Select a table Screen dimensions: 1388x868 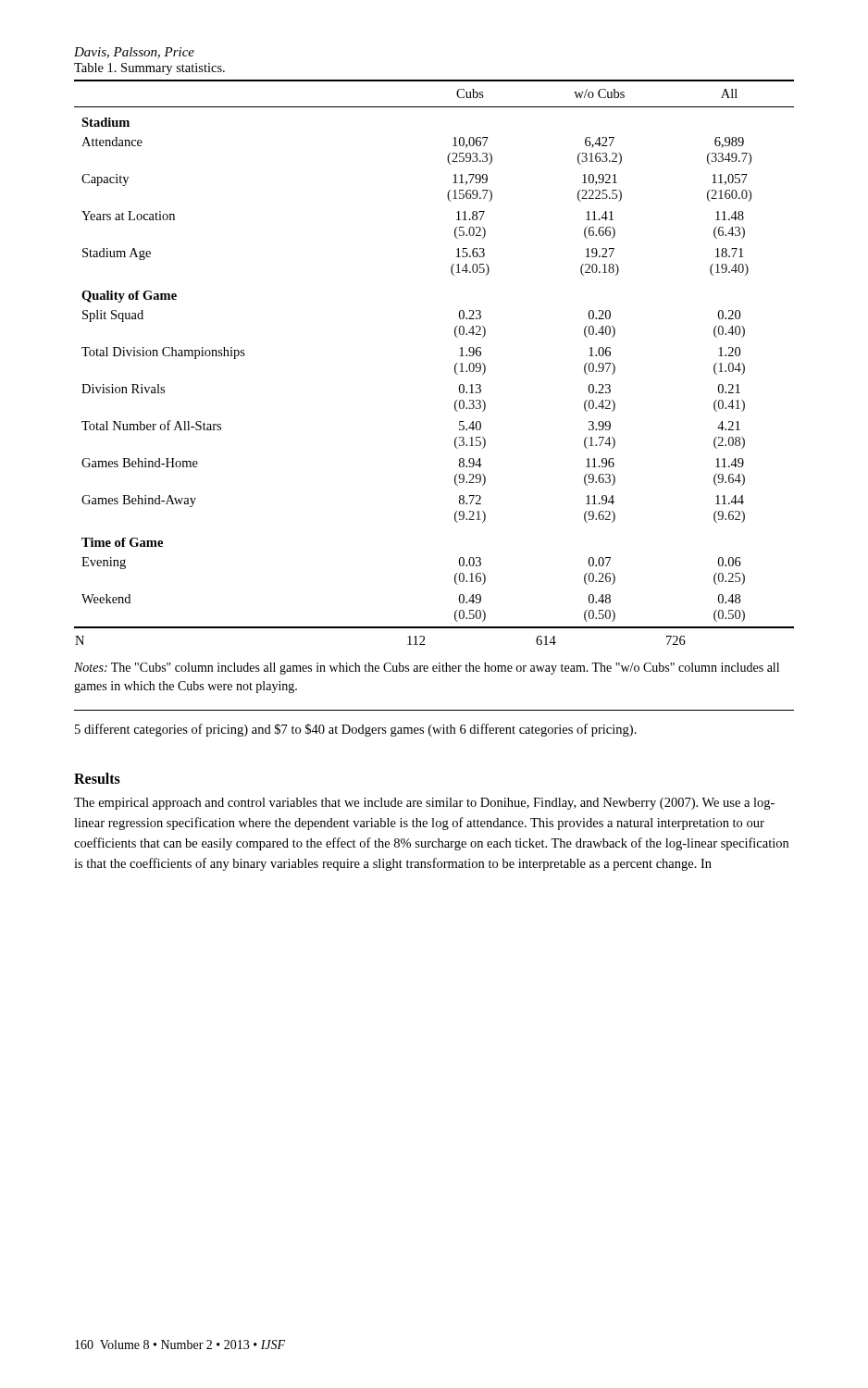click(434, 365)
